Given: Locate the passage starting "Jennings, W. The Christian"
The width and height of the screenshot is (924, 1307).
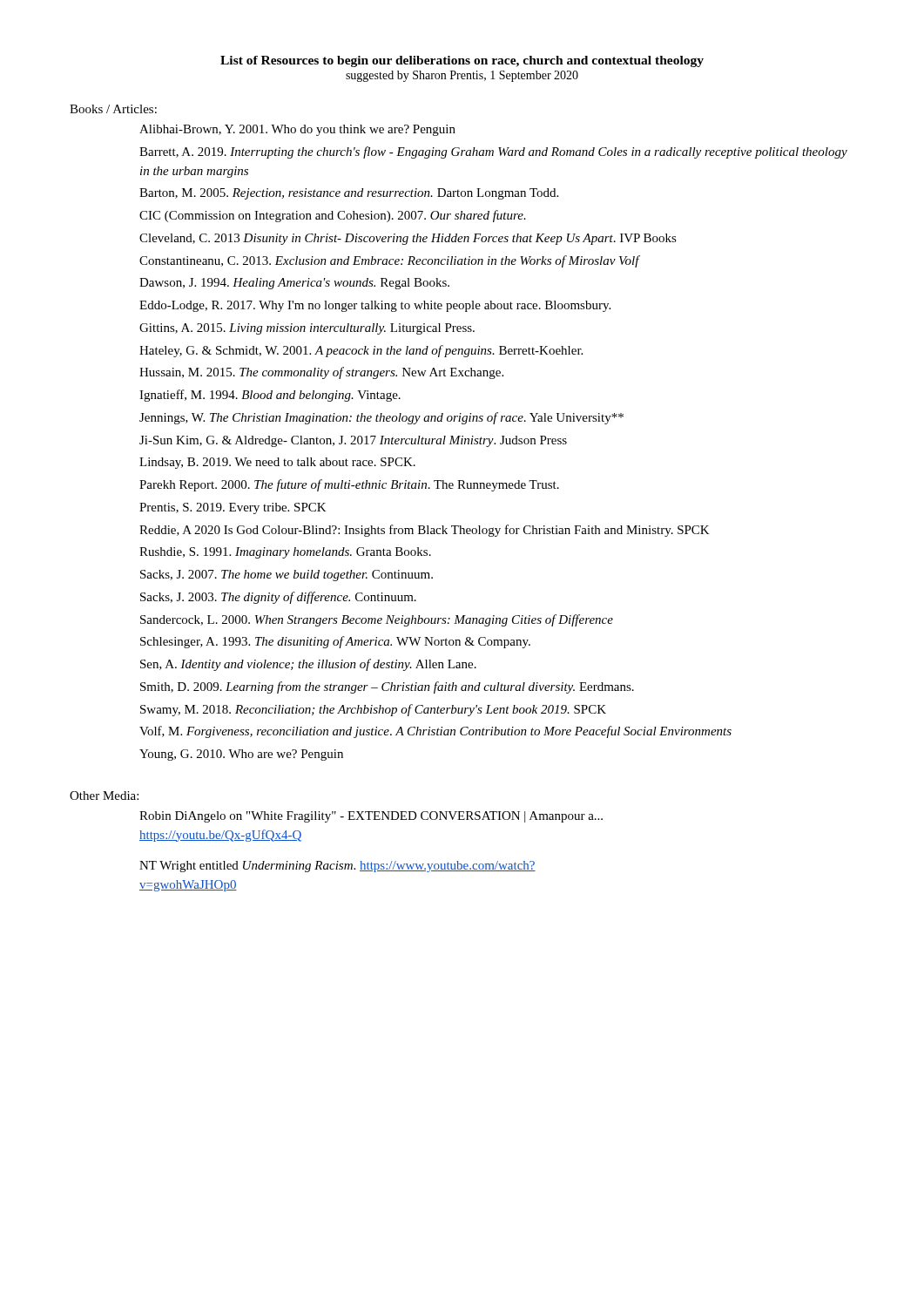Looking at the screenshot, I should 382,417.
